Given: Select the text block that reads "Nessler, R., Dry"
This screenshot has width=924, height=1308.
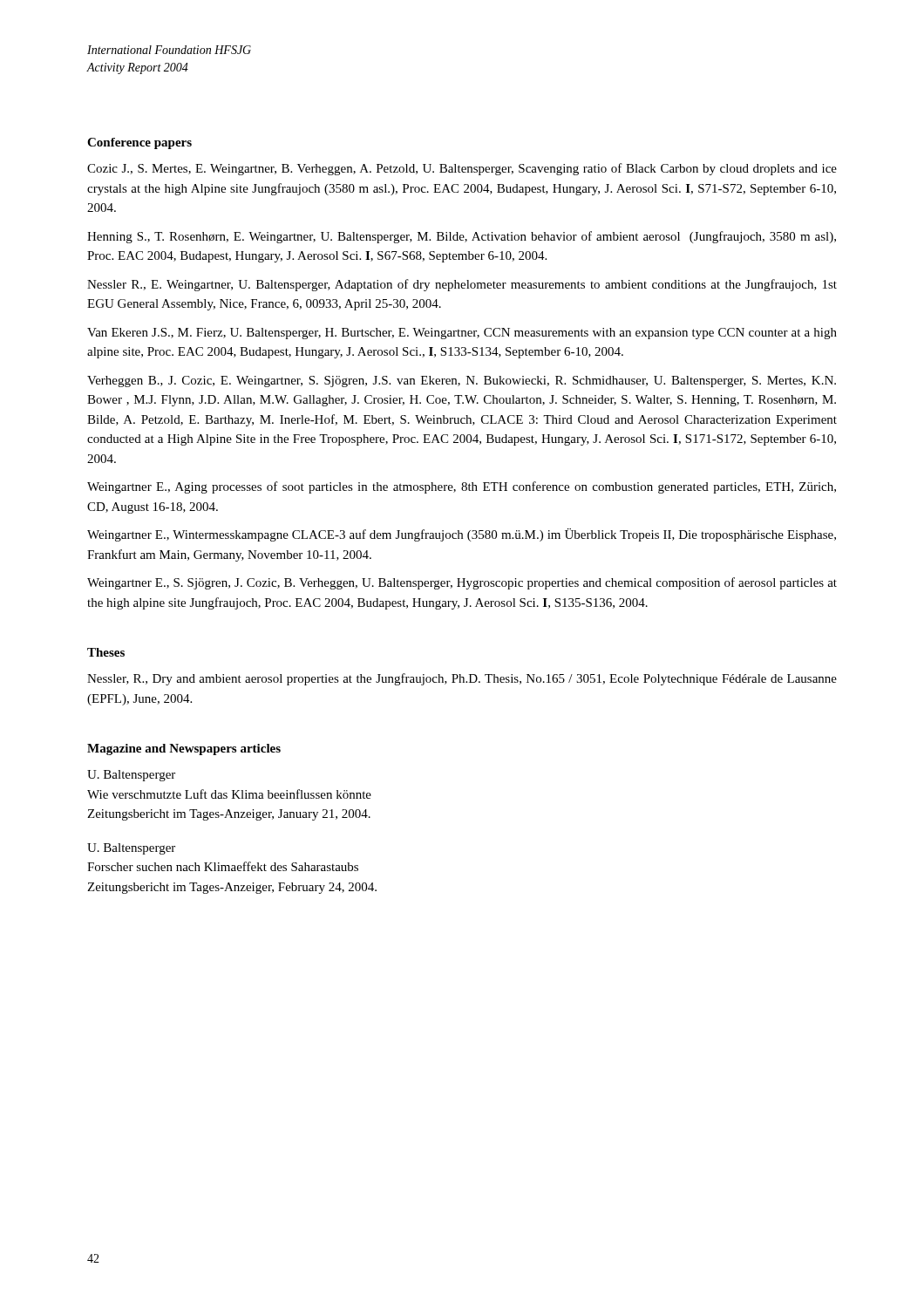Looking at the screenshot, I should 462,688.
